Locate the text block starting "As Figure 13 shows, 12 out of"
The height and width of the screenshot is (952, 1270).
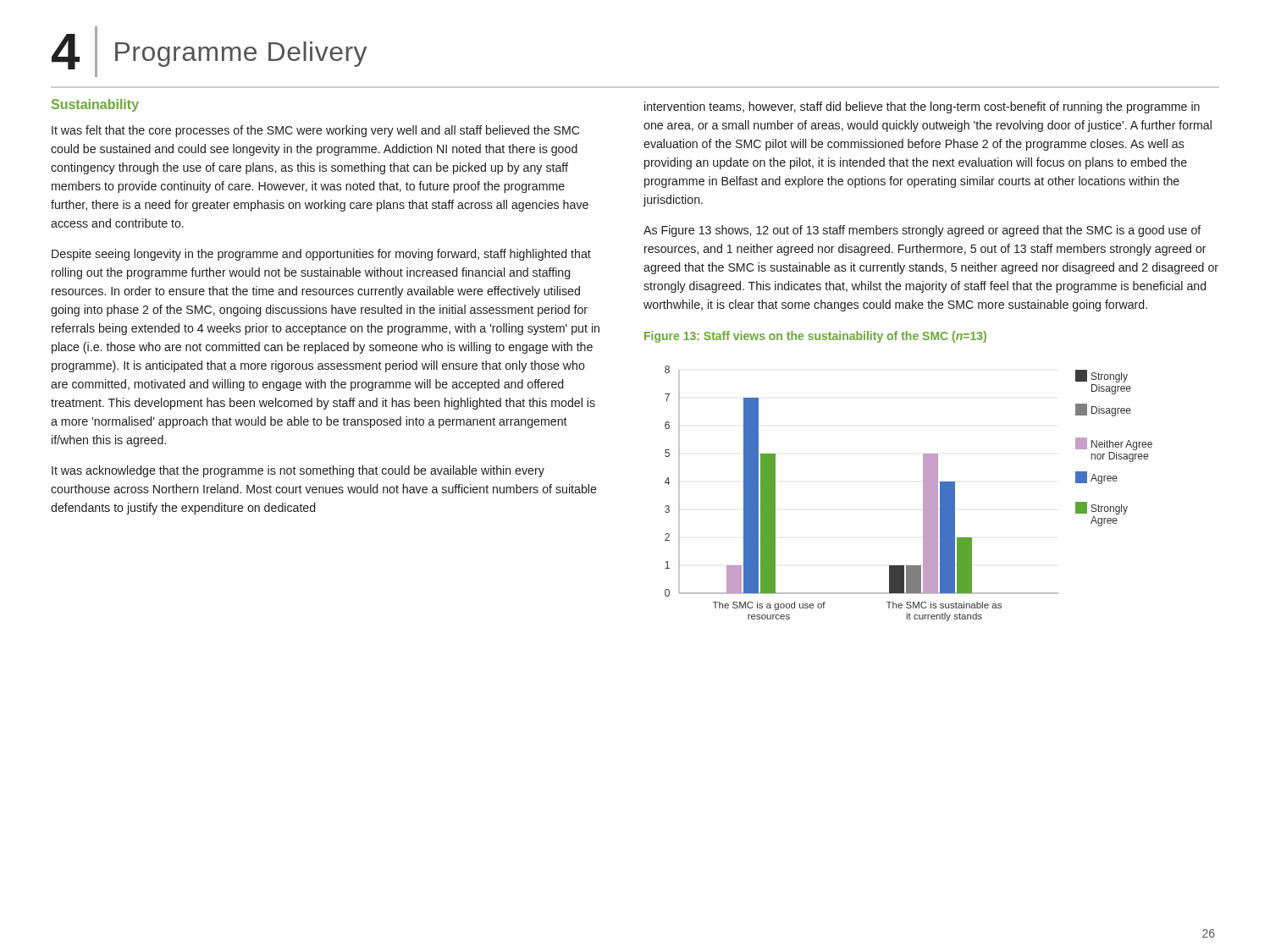[x=931, y=267]
